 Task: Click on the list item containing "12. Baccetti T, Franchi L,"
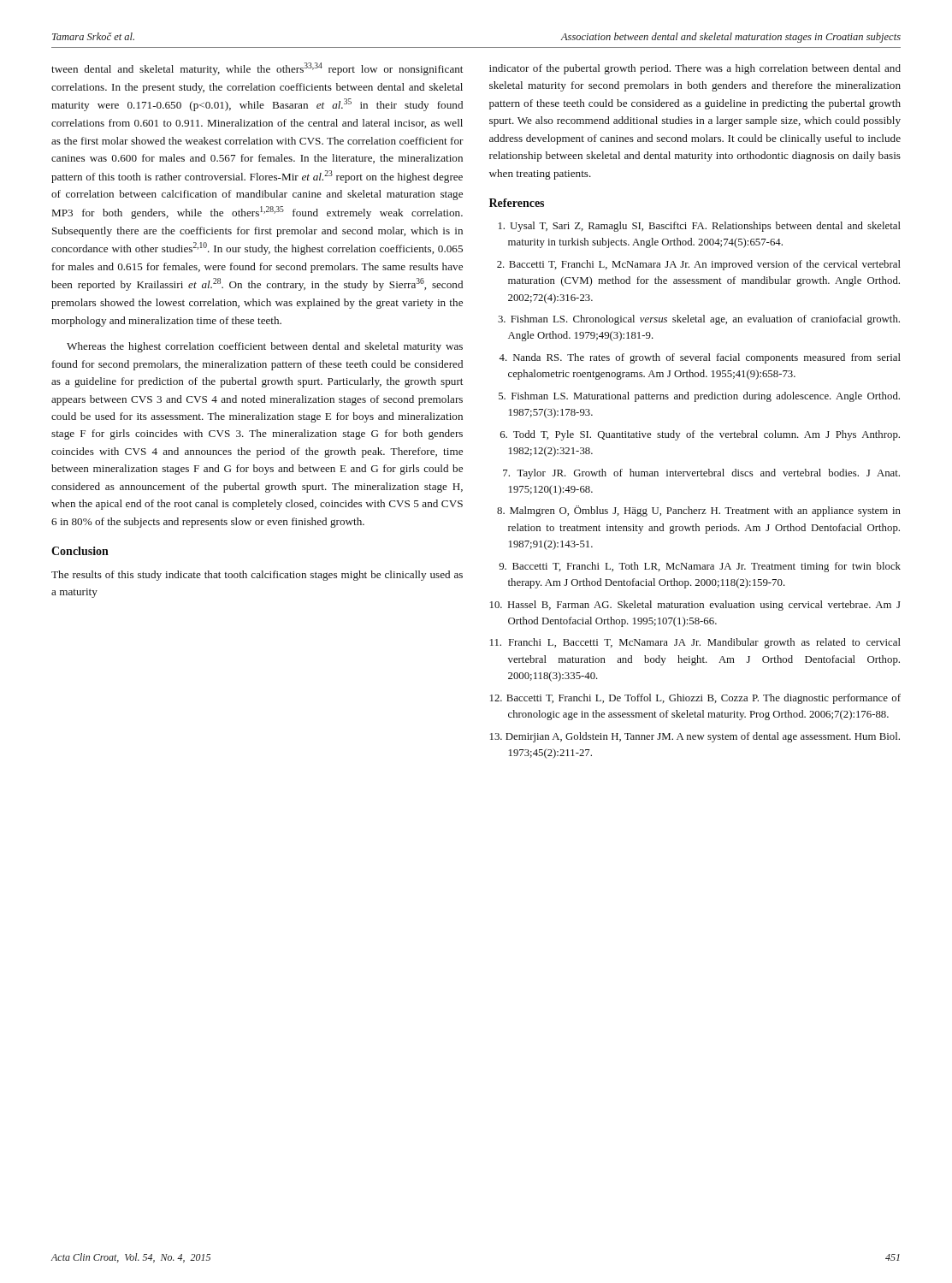pyautogui.click(x=695, y=706)
